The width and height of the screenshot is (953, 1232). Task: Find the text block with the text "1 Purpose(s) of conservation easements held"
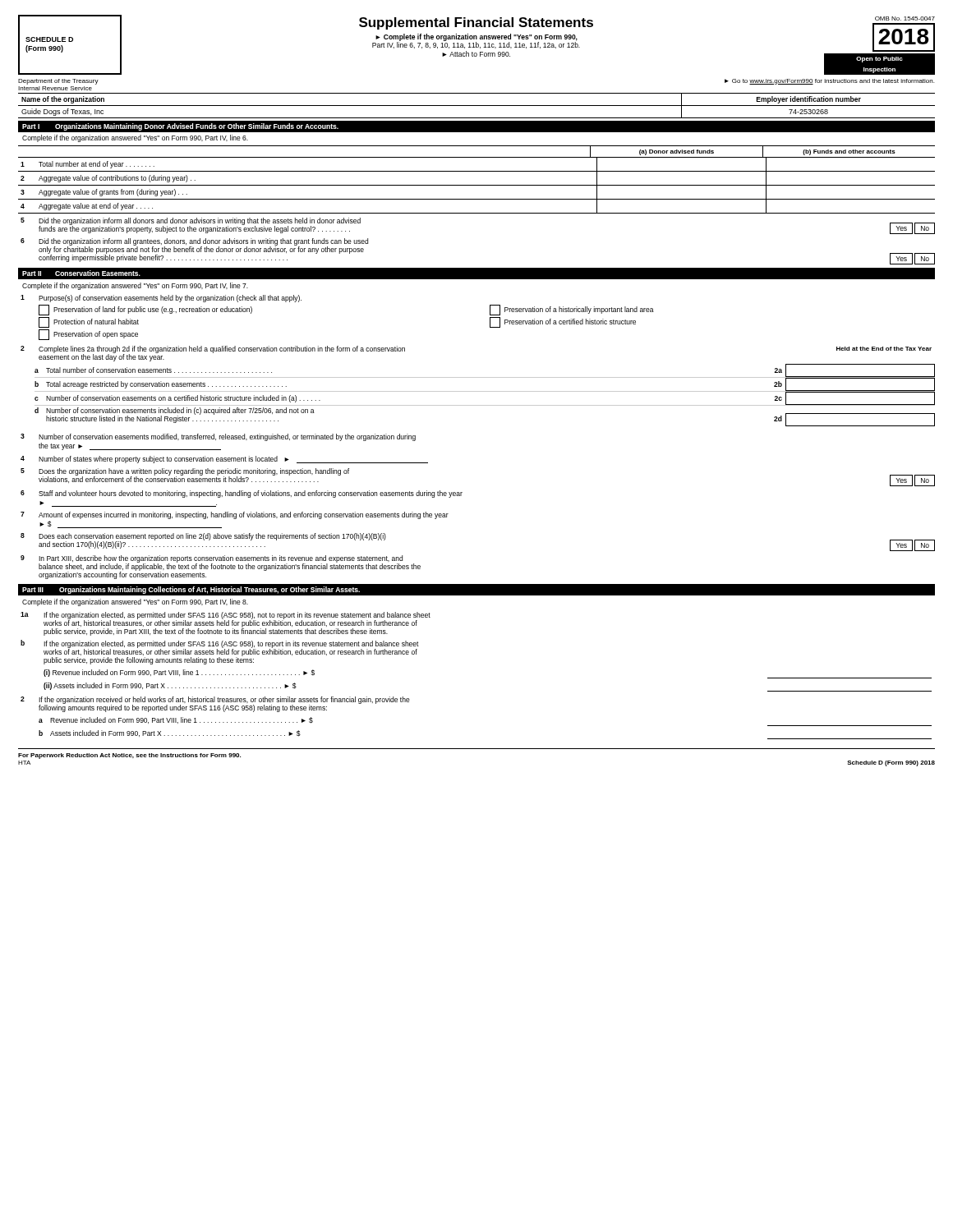161,299
